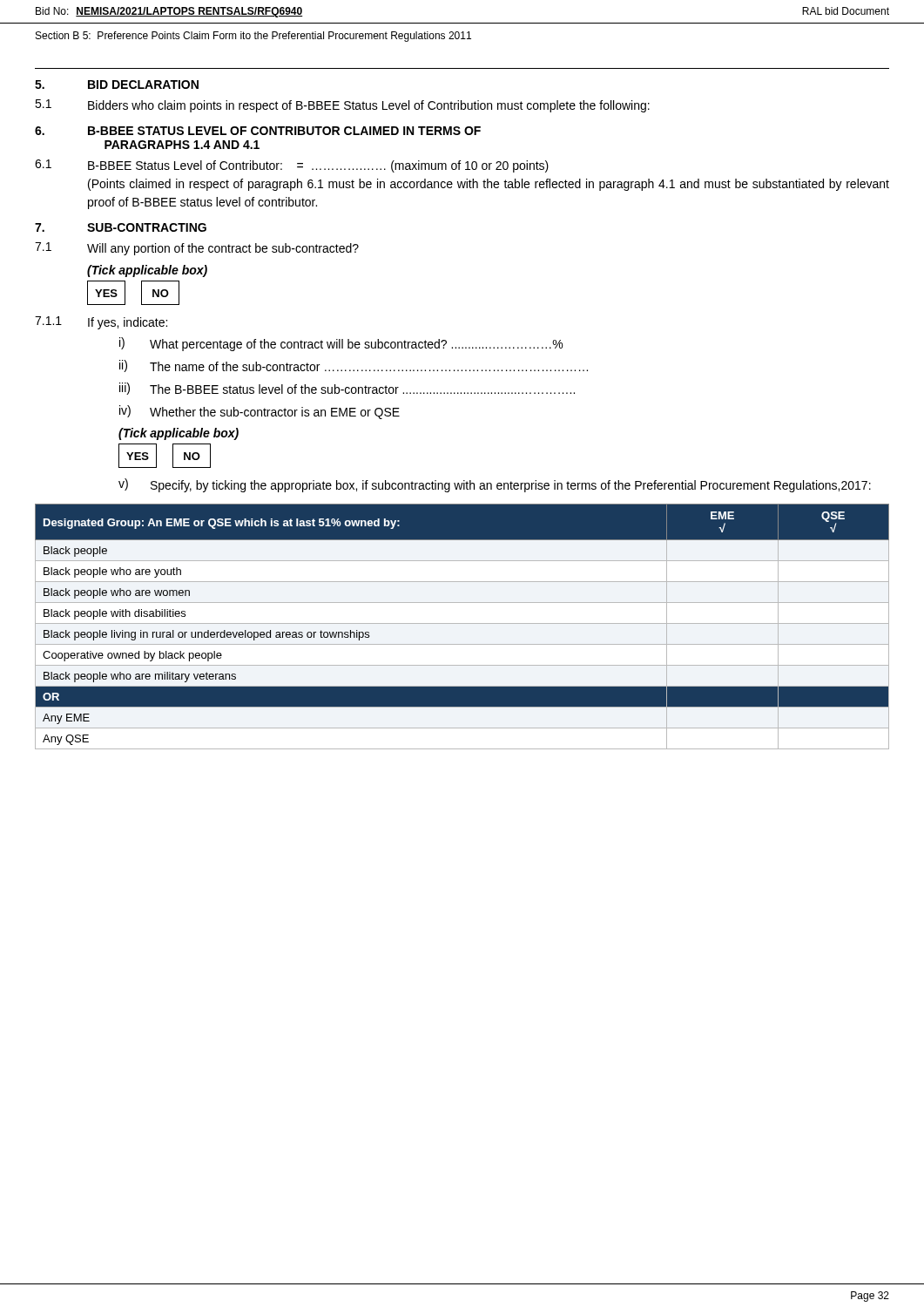Image resolution: width=924 pixels, height=1307 pixels.
Task: Find the list item that says "i) What percentage of"
Action: pos(504,345)
